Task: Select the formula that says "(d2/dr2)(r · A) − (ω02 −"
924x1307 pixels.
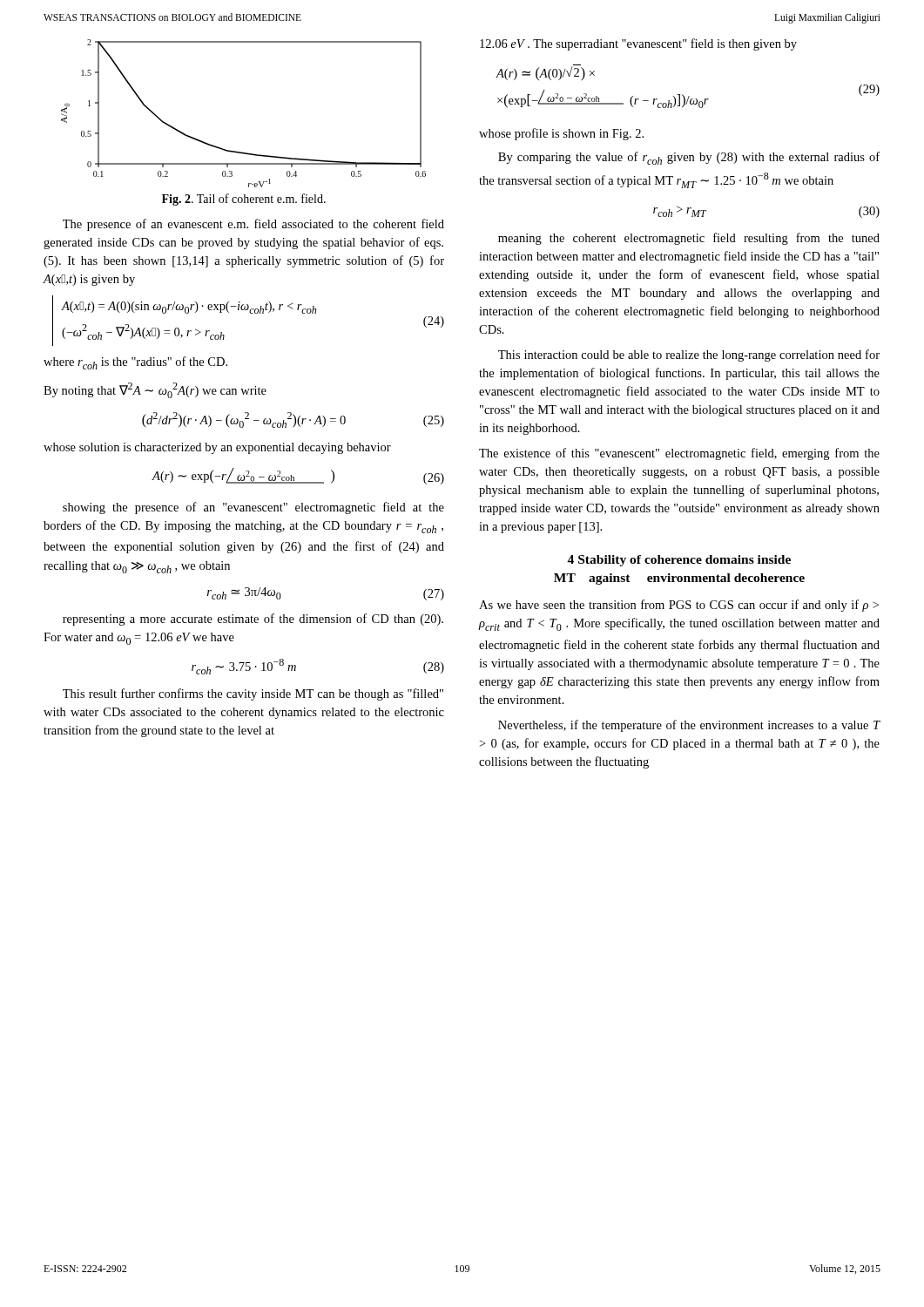Action: click(293, 421)
